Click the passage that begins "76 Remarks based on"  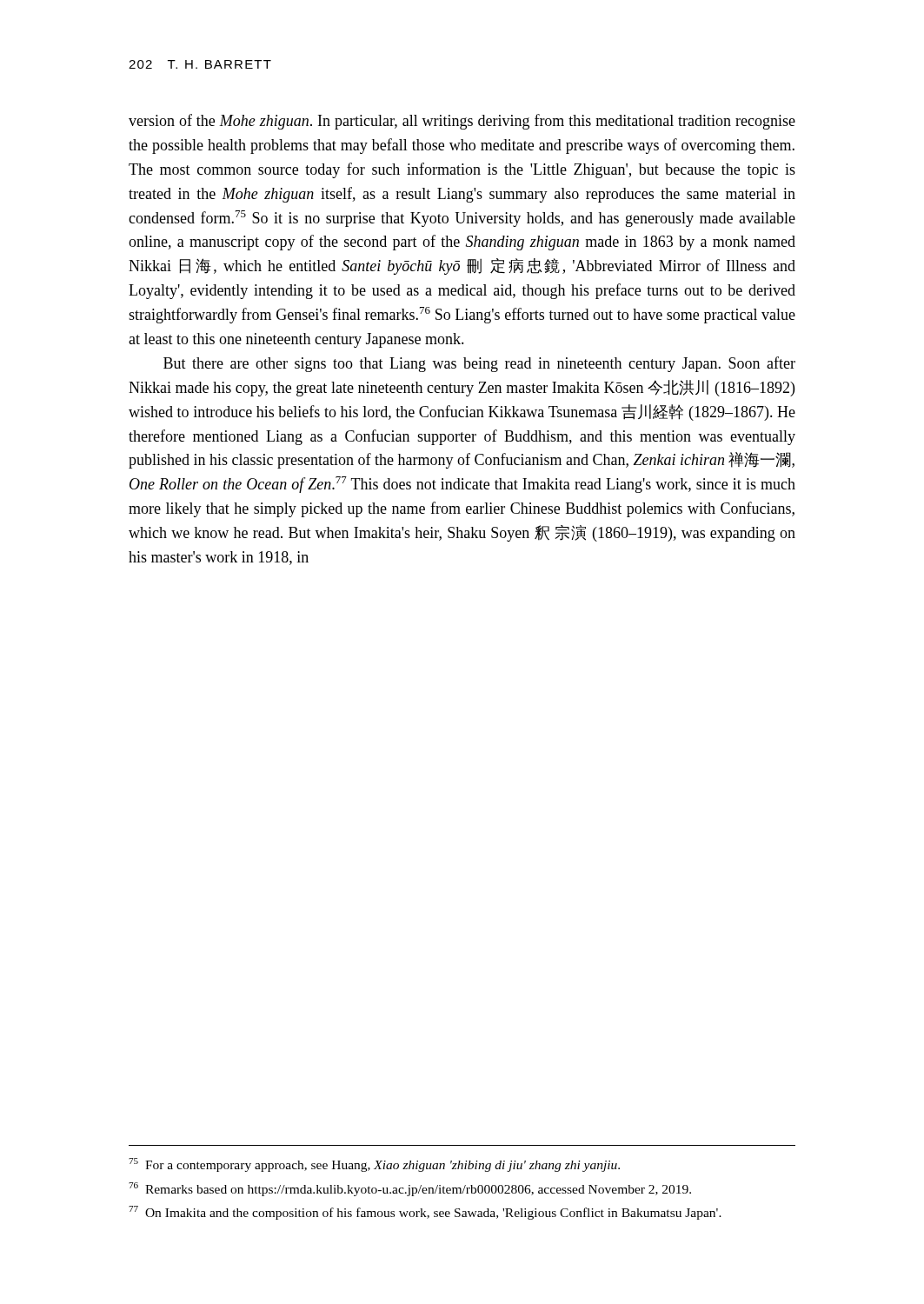point(410,1187)
